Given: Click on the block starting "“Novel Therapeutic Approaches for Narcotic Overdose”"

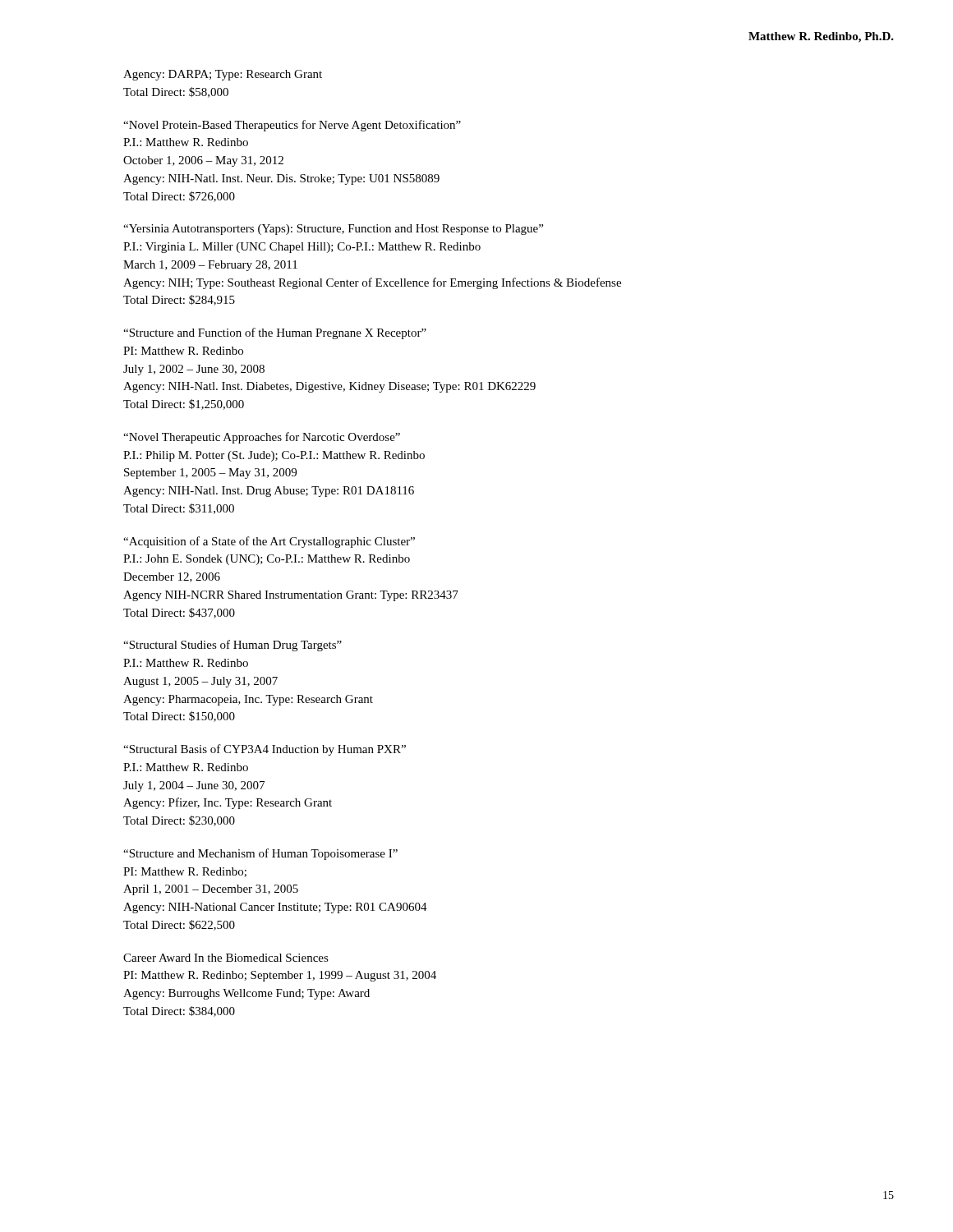Looking at the screenshot, I should 274,472.
